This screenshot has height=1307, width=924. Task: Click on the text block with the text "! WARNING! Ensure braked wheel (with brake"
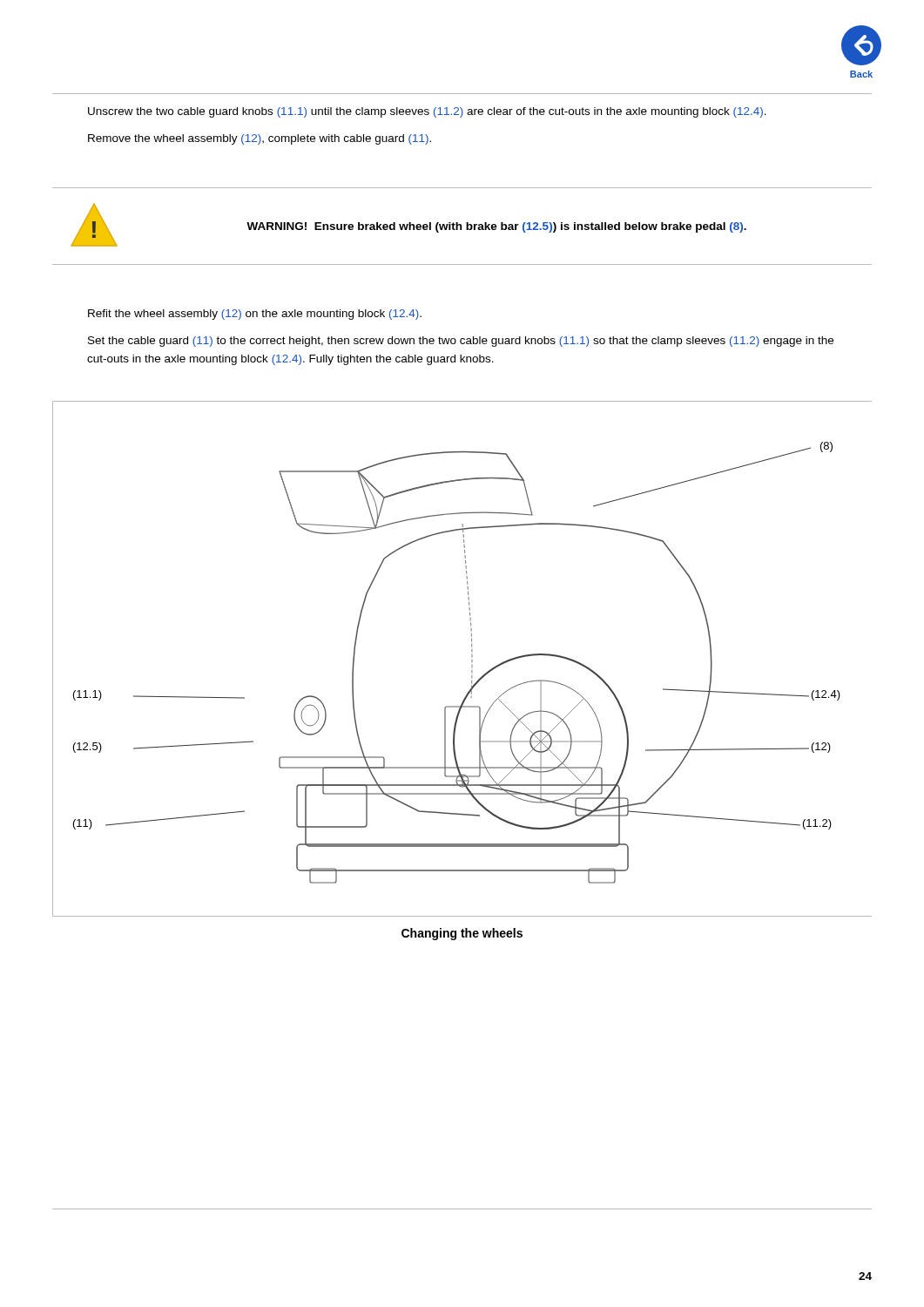coord(461,226)
